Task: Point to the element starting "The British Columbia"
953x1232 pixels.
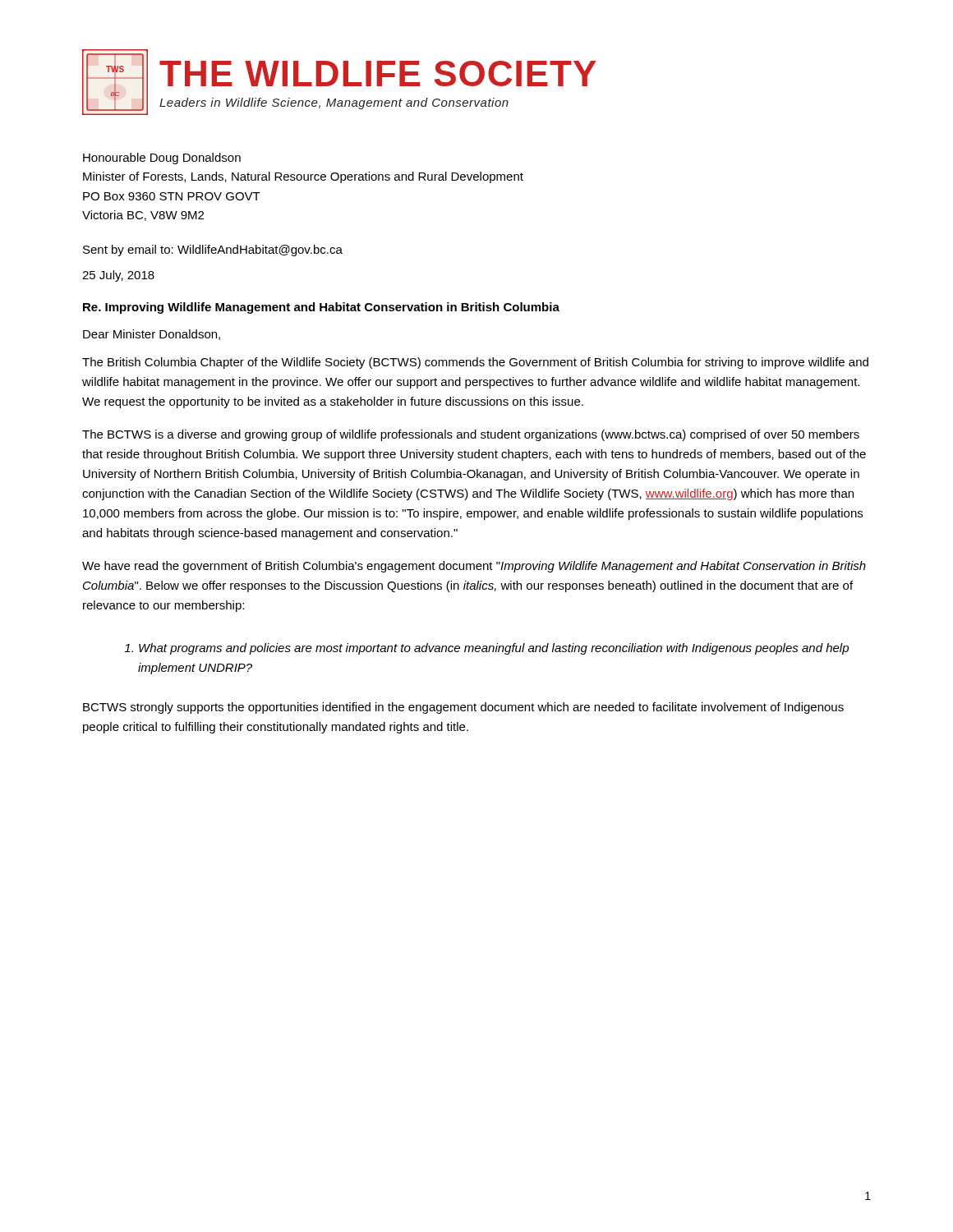Action: point(476,381)
